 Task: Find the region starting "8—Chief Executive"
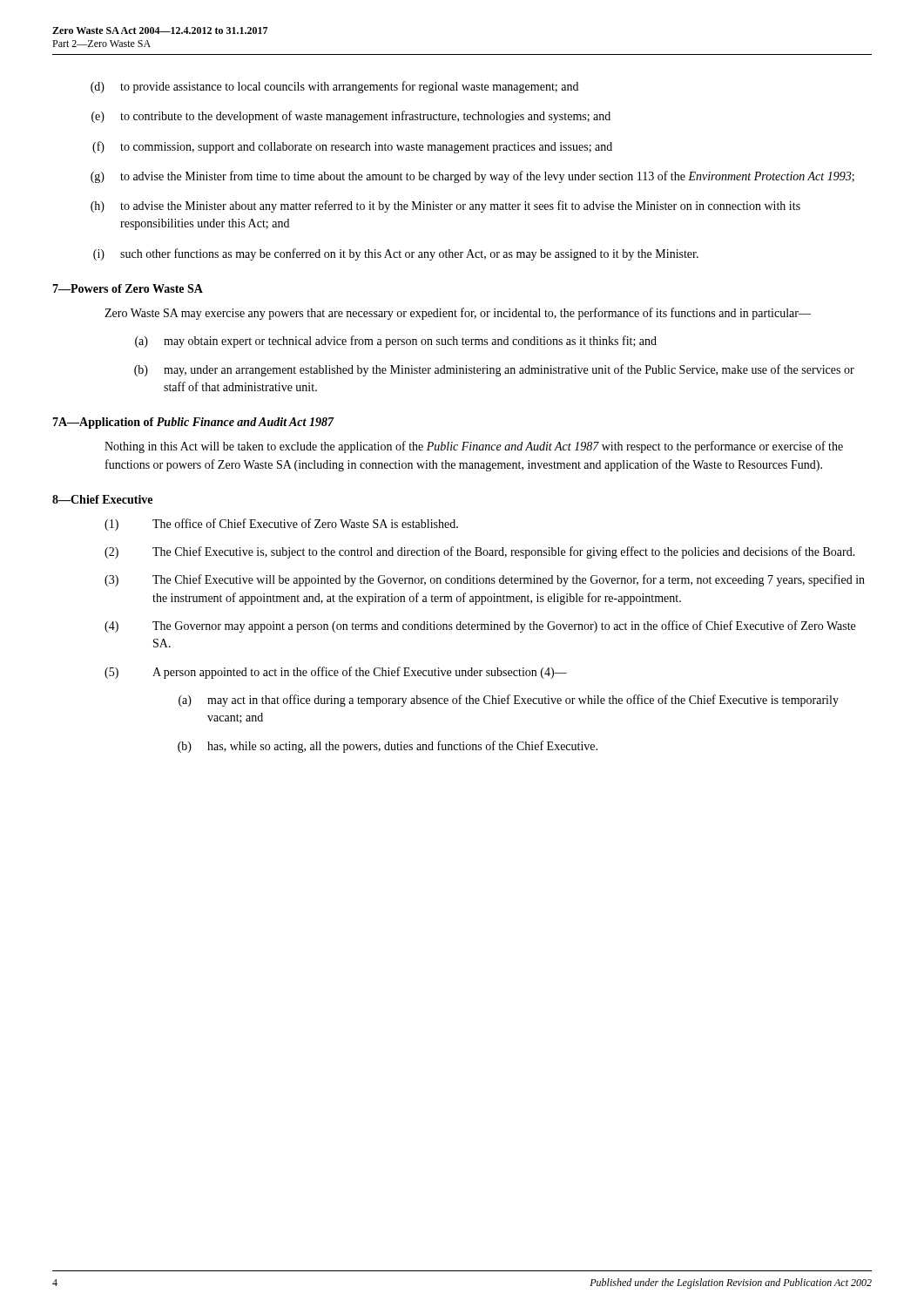103,500
